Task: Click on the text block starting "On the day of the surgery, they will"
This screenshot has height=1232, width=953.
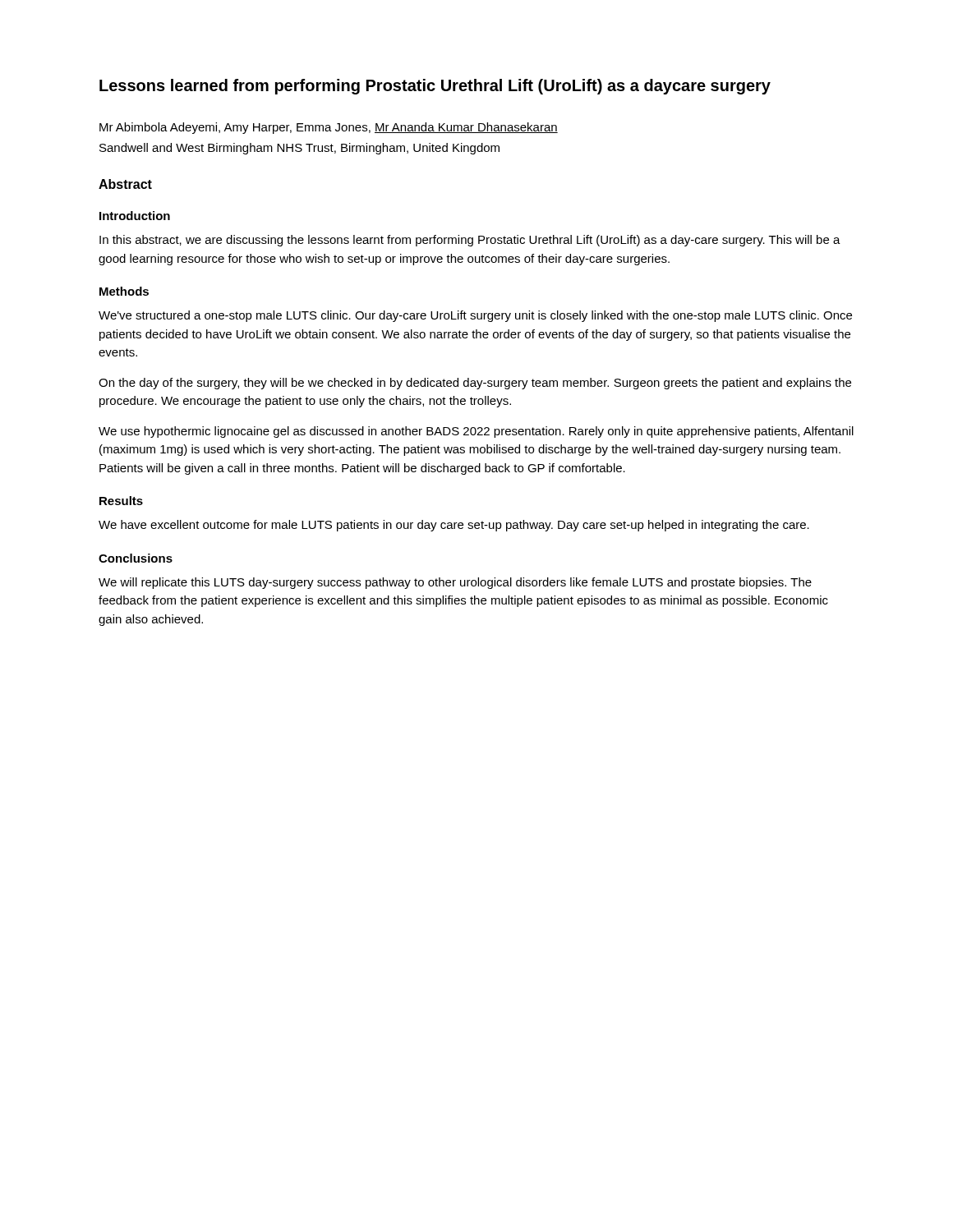Action: (475, 391)
